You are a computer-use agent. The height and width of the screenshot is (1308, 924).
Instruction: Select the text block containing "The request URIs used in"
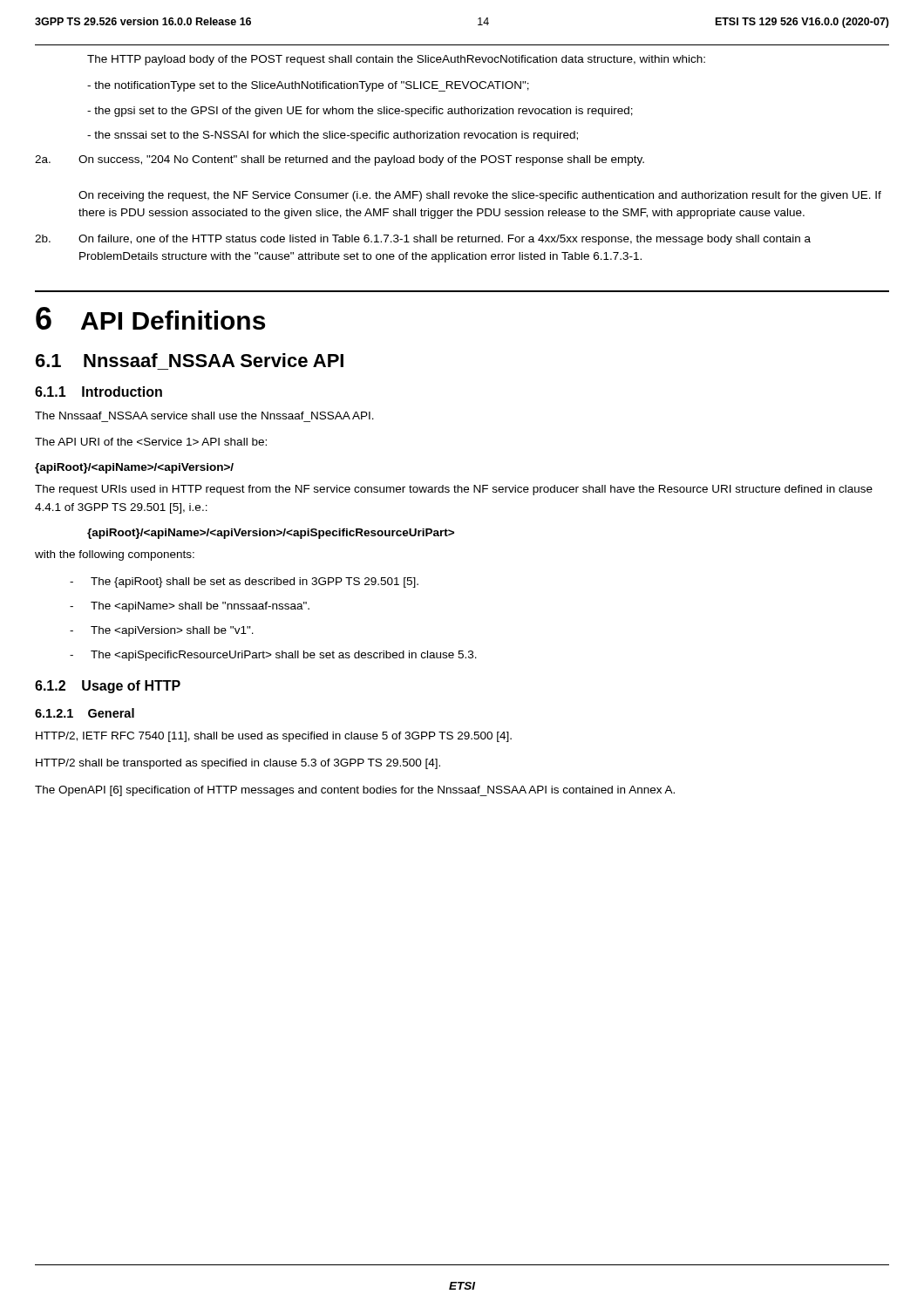[x=454, y=498]
